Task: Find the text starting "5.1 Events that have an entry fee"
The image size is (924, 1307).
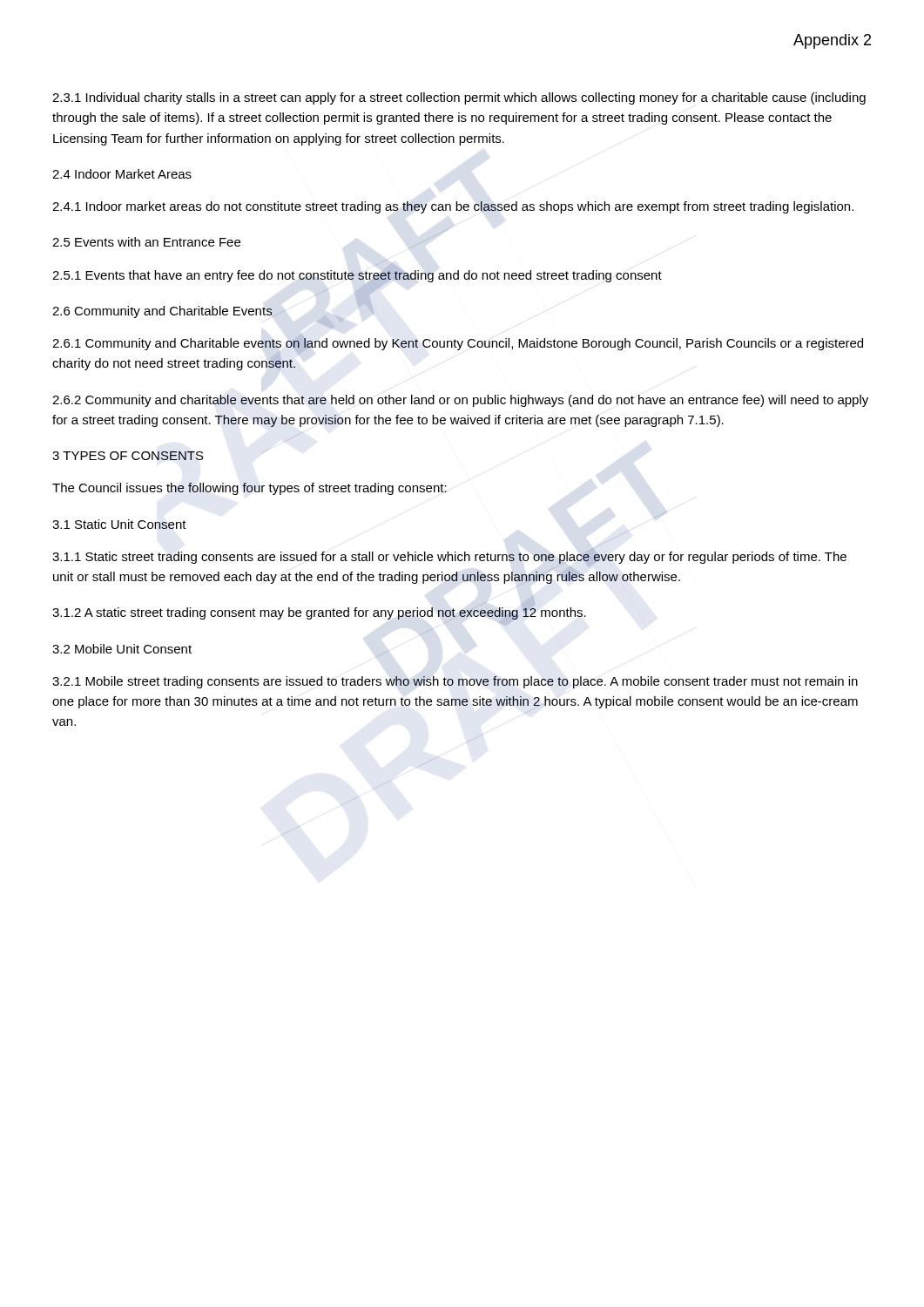Action: click(357, 274)
